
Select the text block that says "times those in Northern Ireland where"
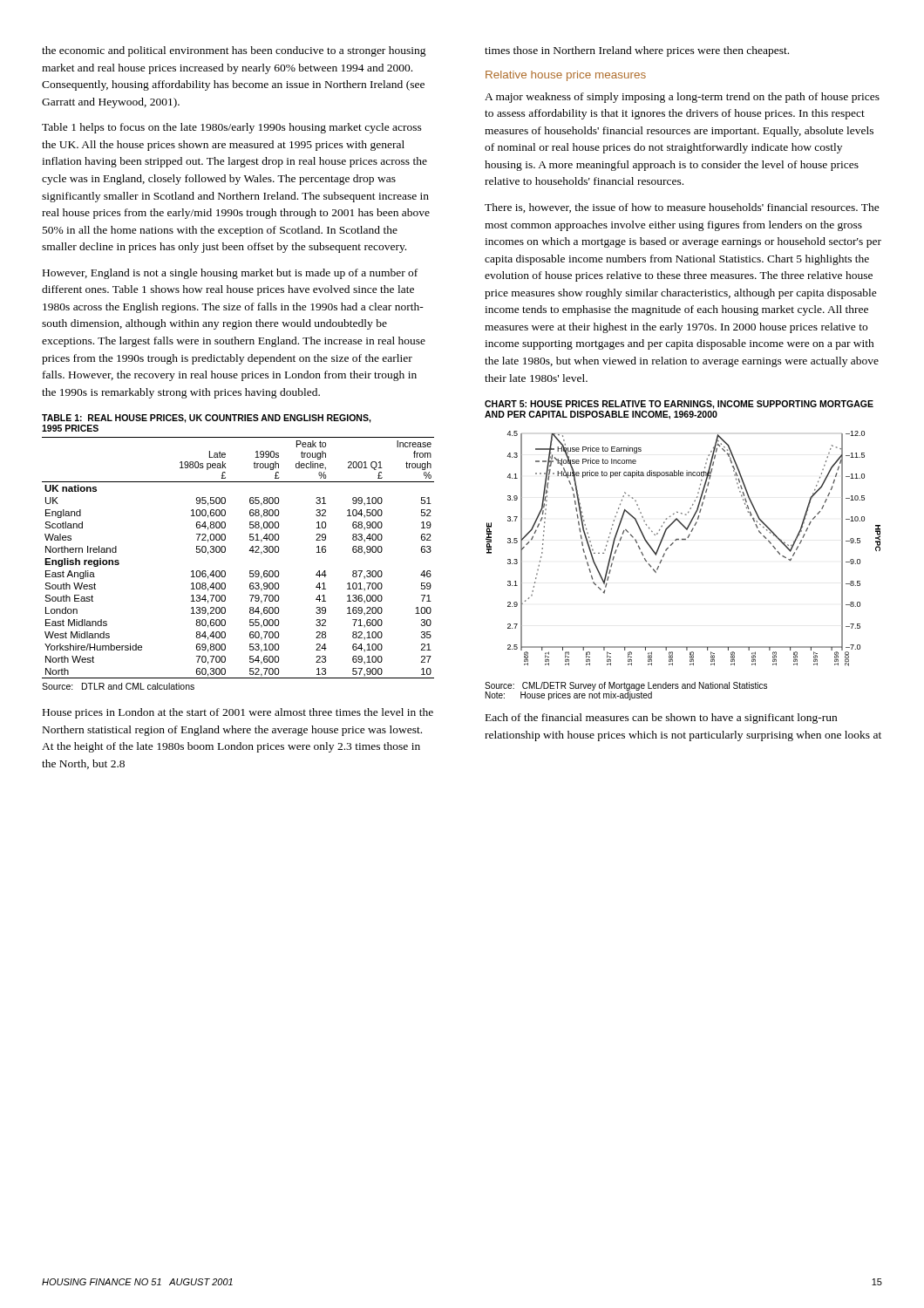683,50
